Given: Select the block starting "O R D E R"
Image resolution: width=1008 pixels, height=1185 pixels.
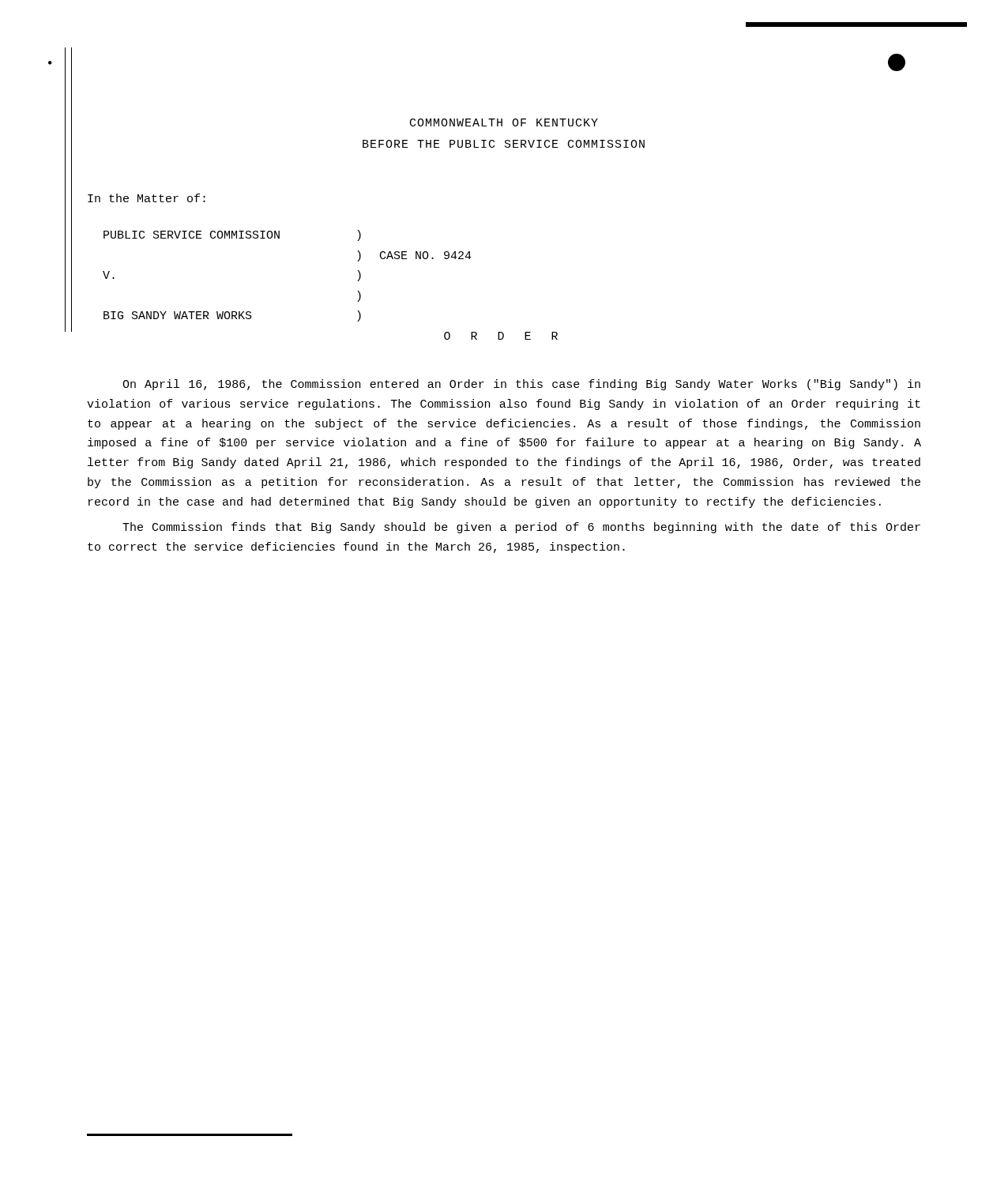Looking at the screenshot, I should 504,337.
